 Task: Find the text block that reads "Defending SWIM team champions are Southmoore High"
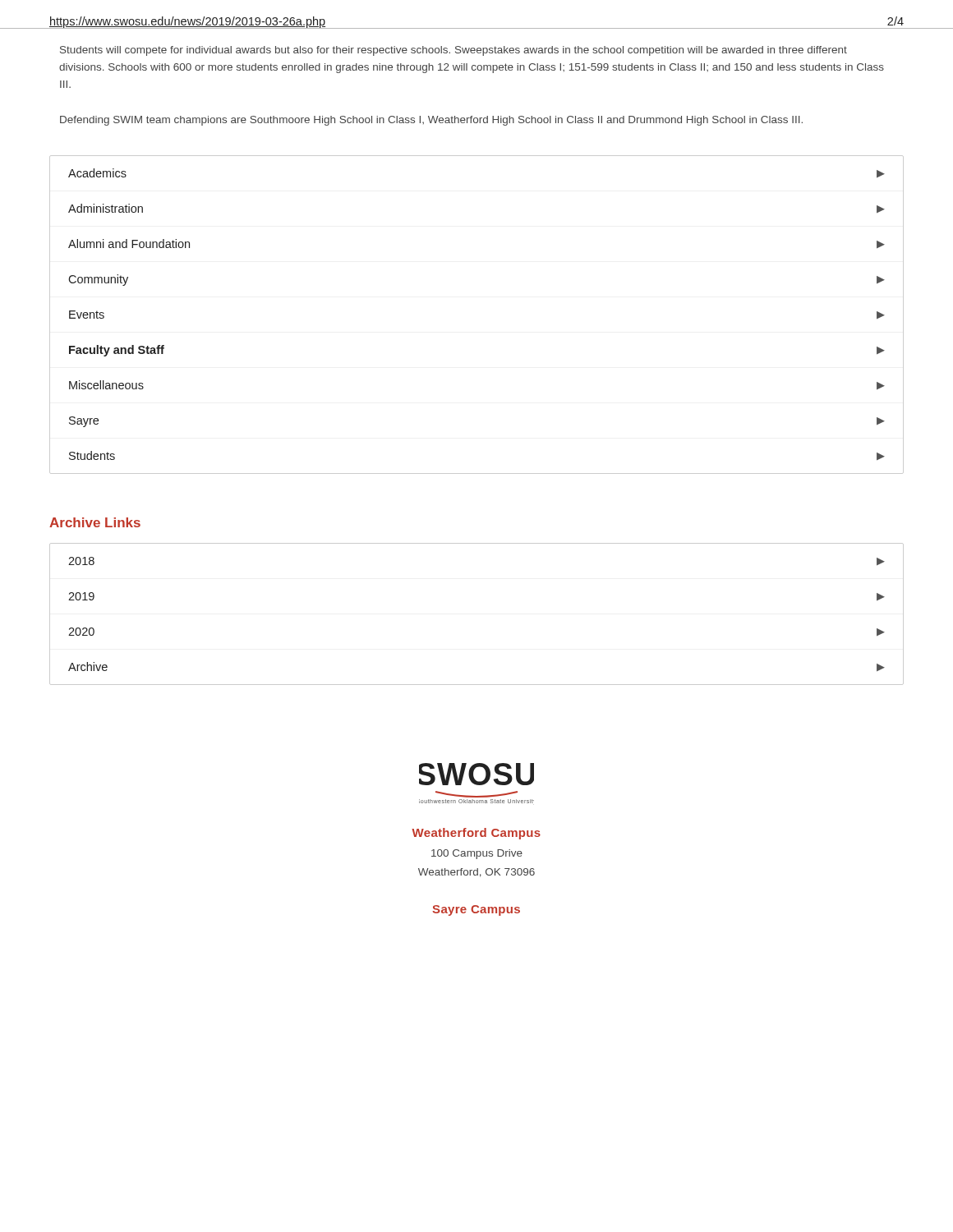[431, 119]
